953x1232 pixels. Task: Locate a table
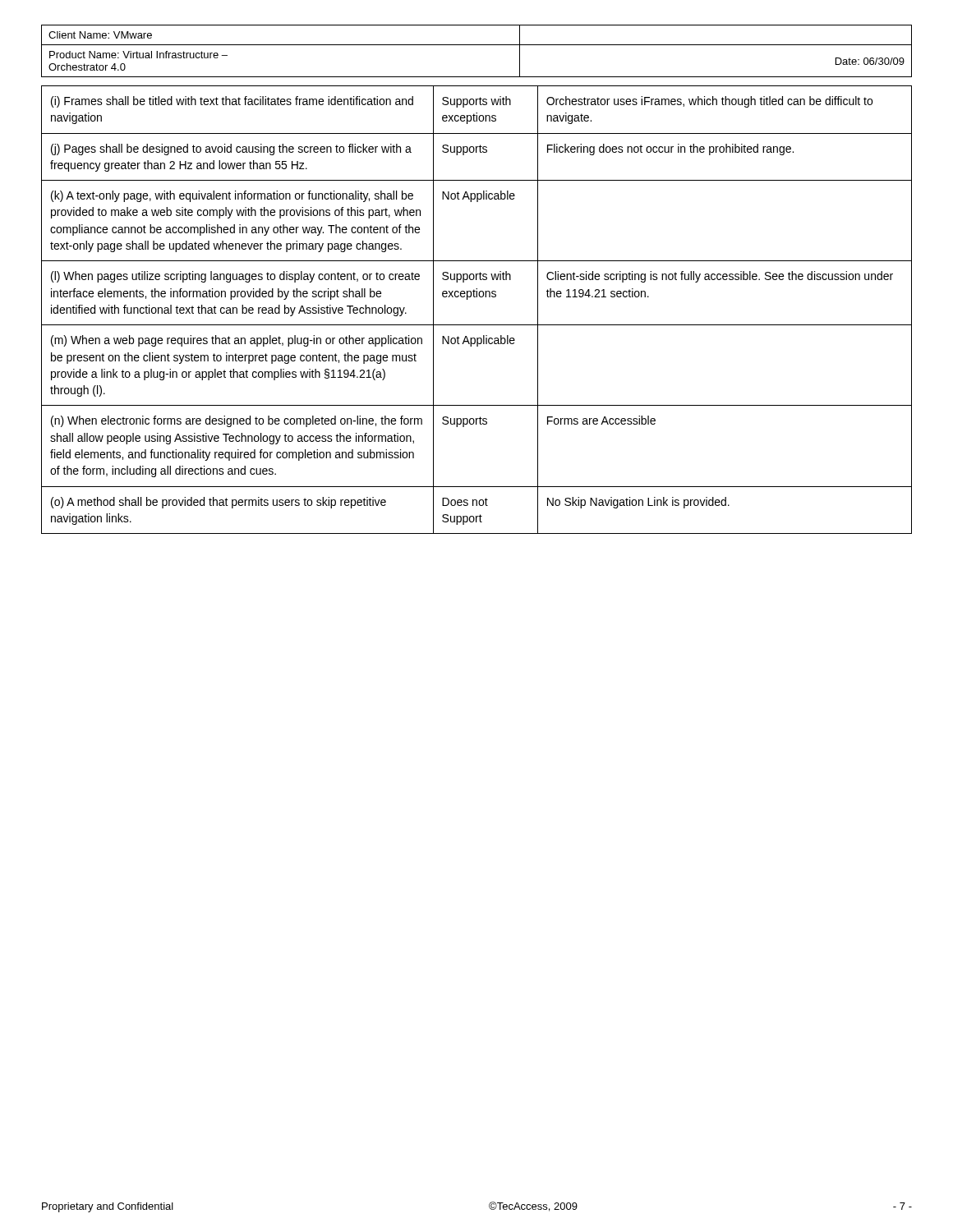tap(476, 310)
